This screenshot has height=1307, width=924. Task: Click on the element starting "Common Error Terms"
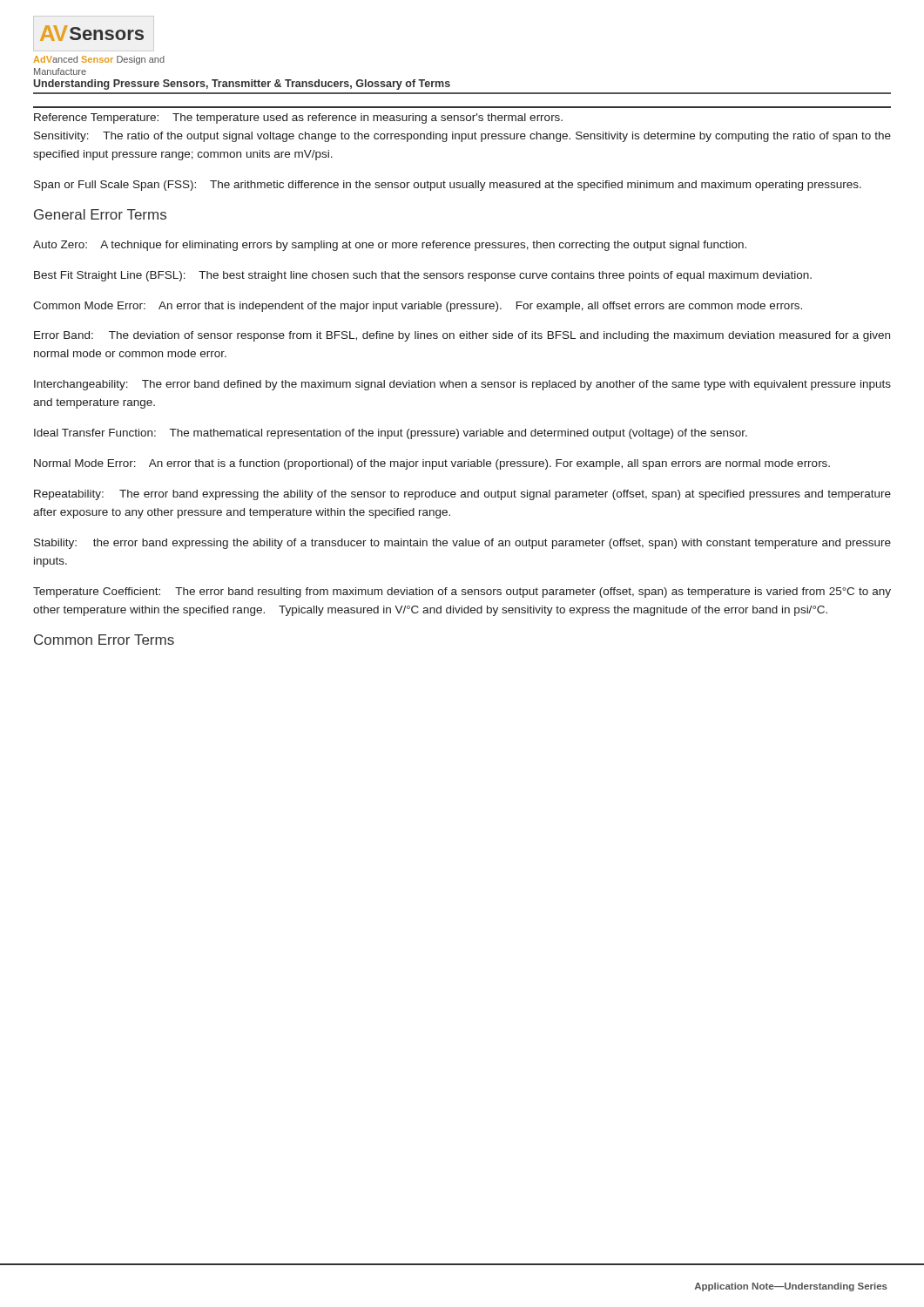104,640
